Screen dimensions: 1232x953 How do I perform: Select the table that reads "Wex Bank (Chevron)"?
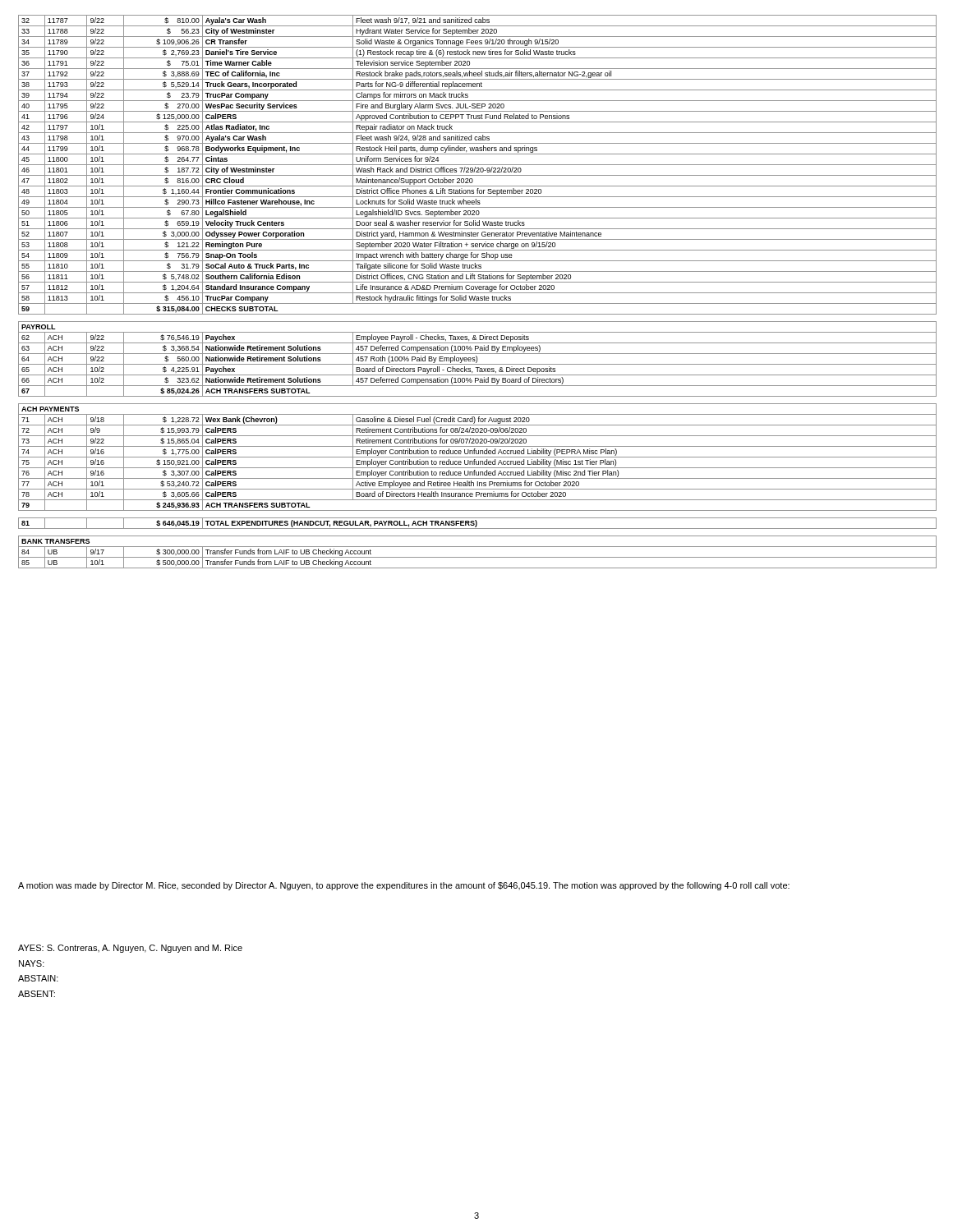477,292
